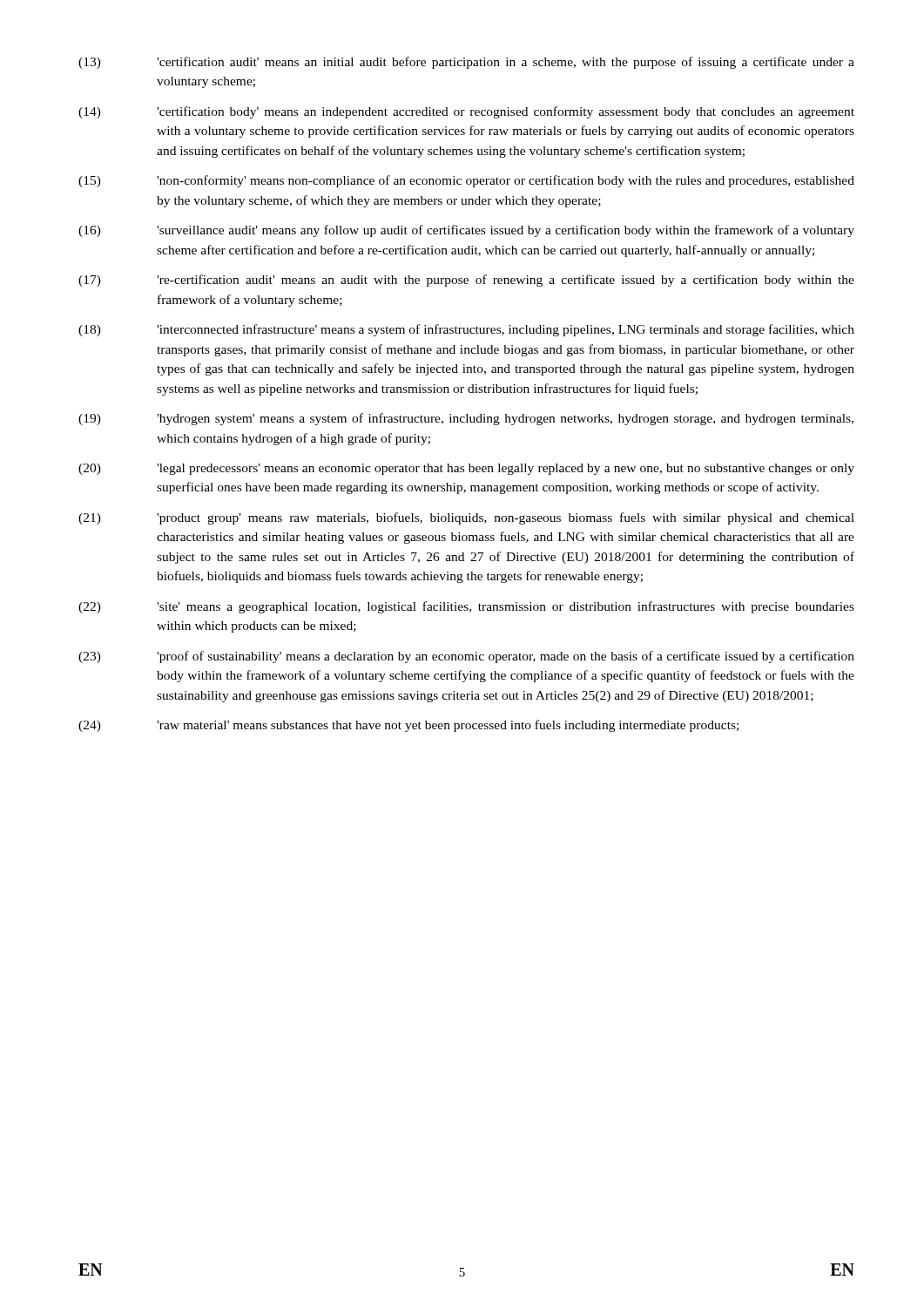Find the block on this page that starts "(23) 'proof of"
Image resolution: width=924 pixels, height=1307 pixels.
coord(466,676)
